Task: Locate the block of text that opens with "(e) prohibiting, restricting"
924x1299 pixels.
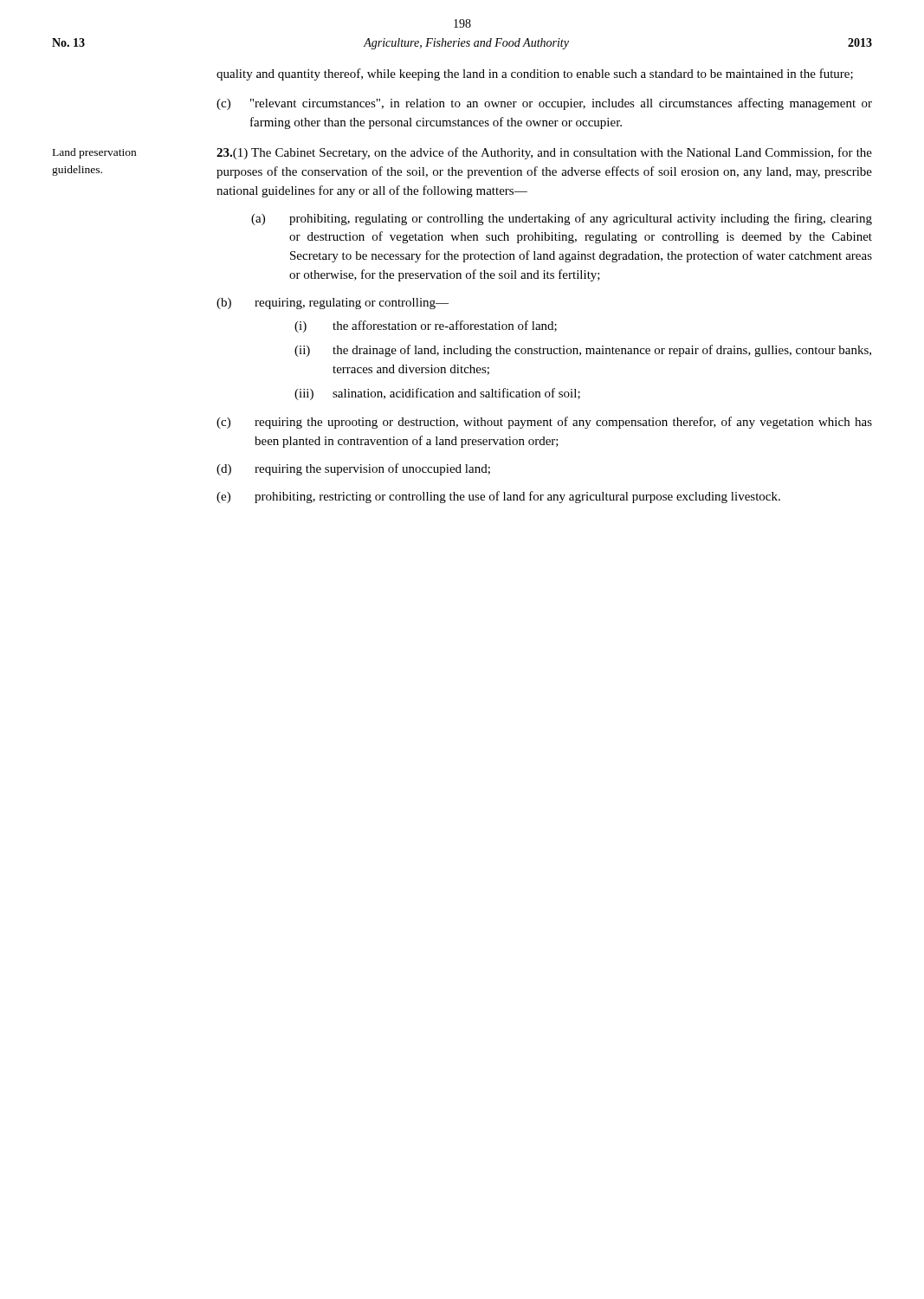Action: [x=544, y=497]
